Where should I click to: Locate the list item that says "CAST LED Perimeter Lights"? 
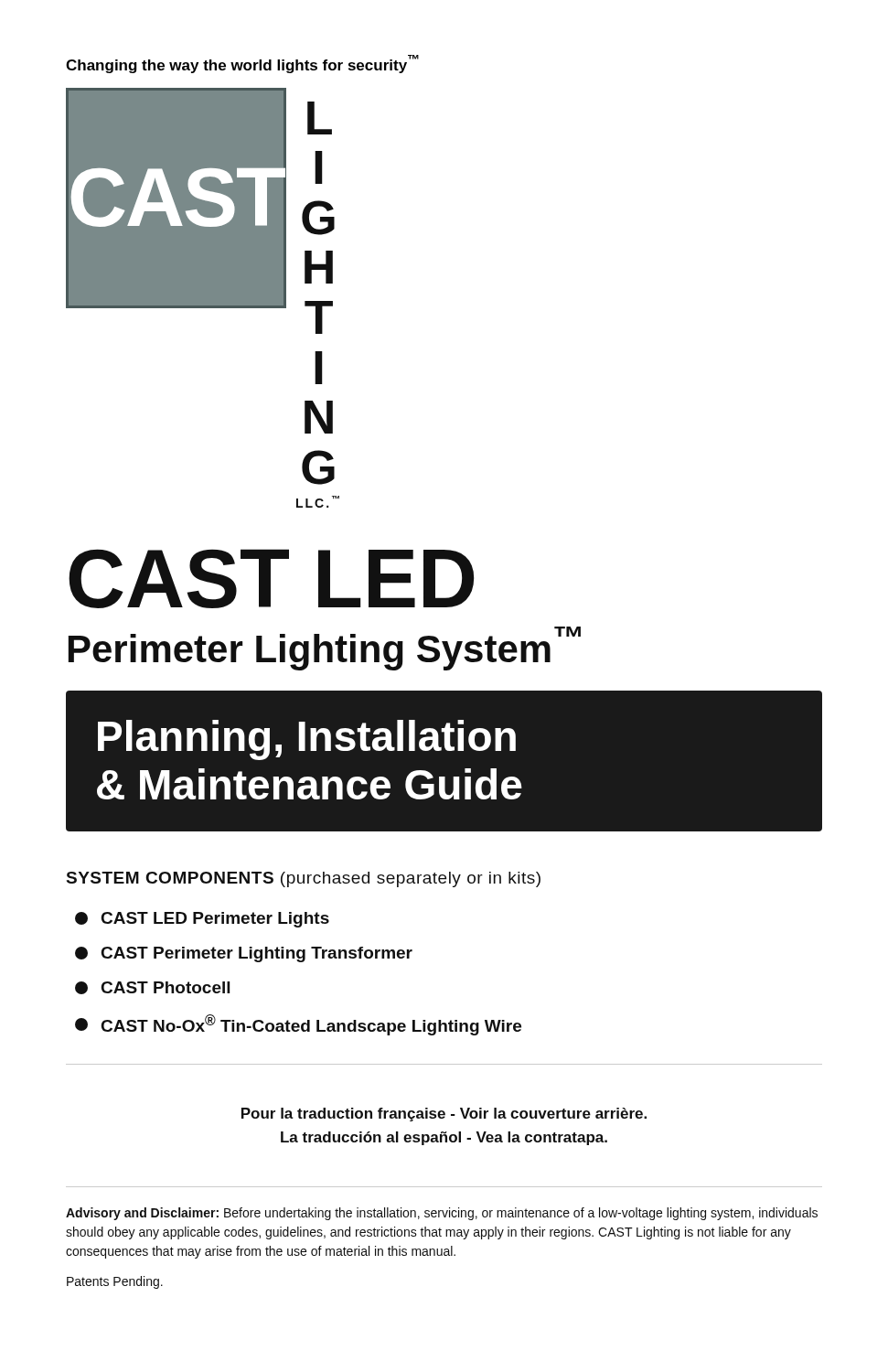tap(202, 918)
